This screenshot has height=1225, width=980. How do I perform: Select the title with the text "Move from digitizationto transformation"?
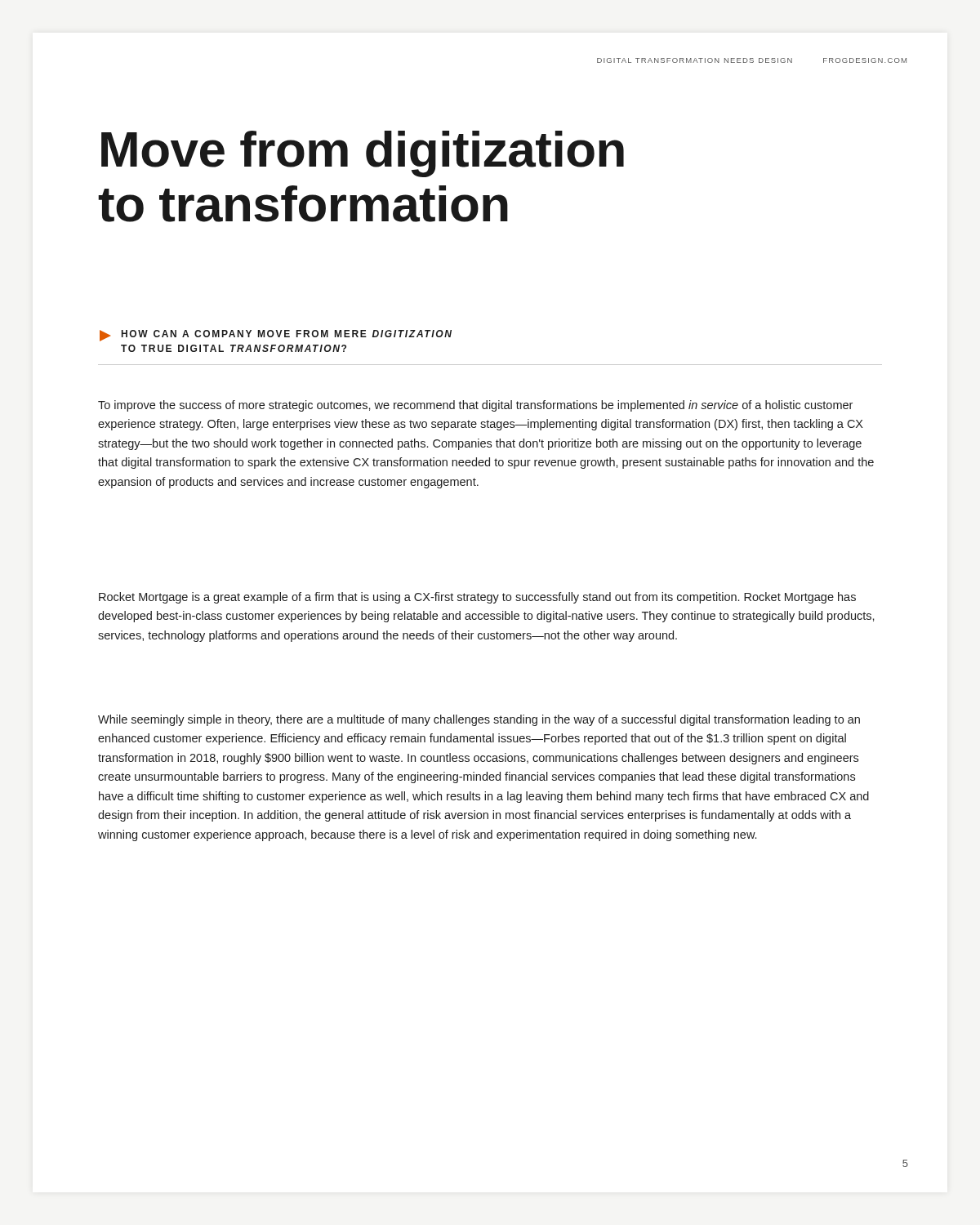pyautogui.click(x=490, y=177)
